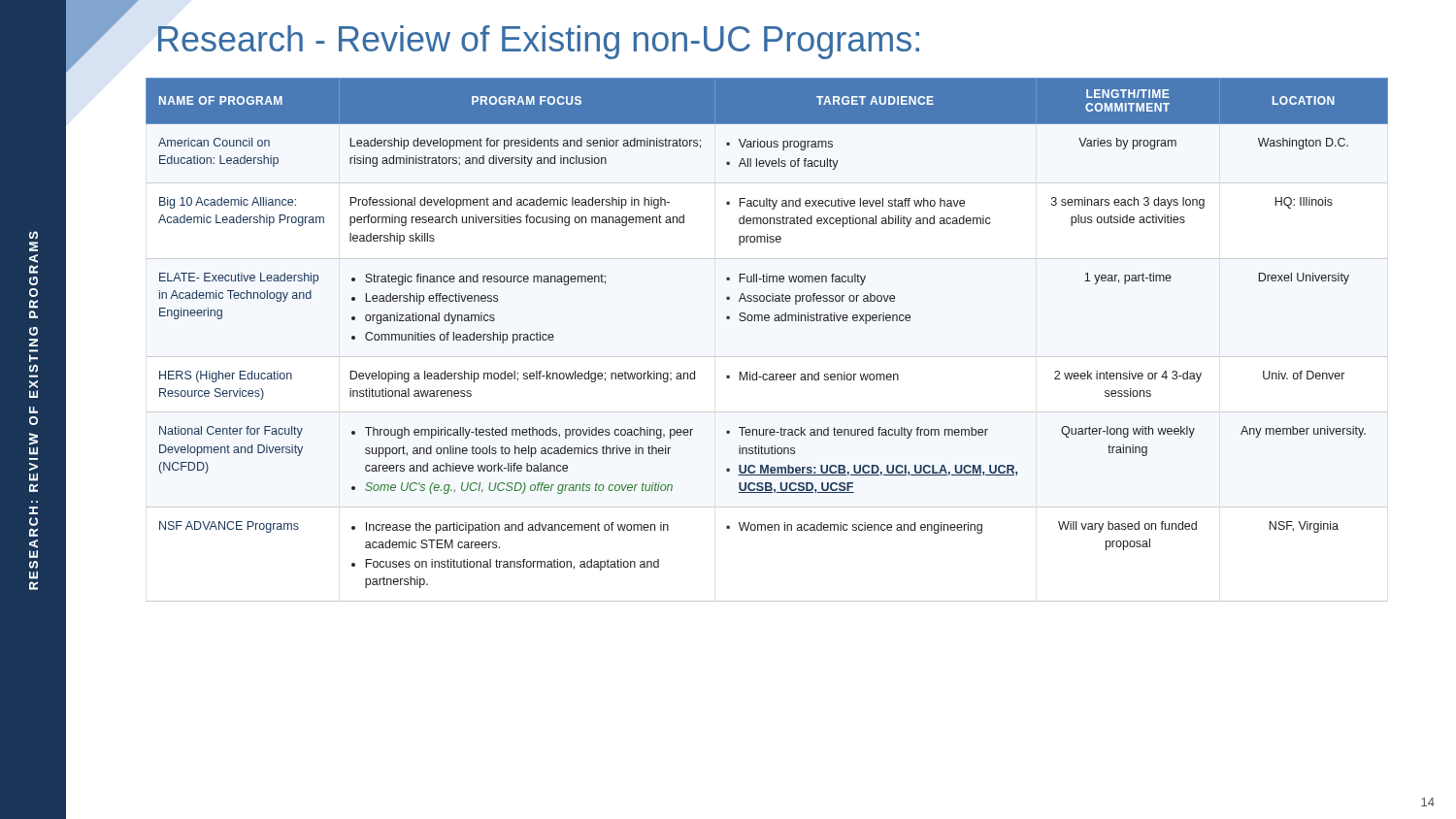Select the table that reads "Increase the participation and advancement"

(786, 340)
